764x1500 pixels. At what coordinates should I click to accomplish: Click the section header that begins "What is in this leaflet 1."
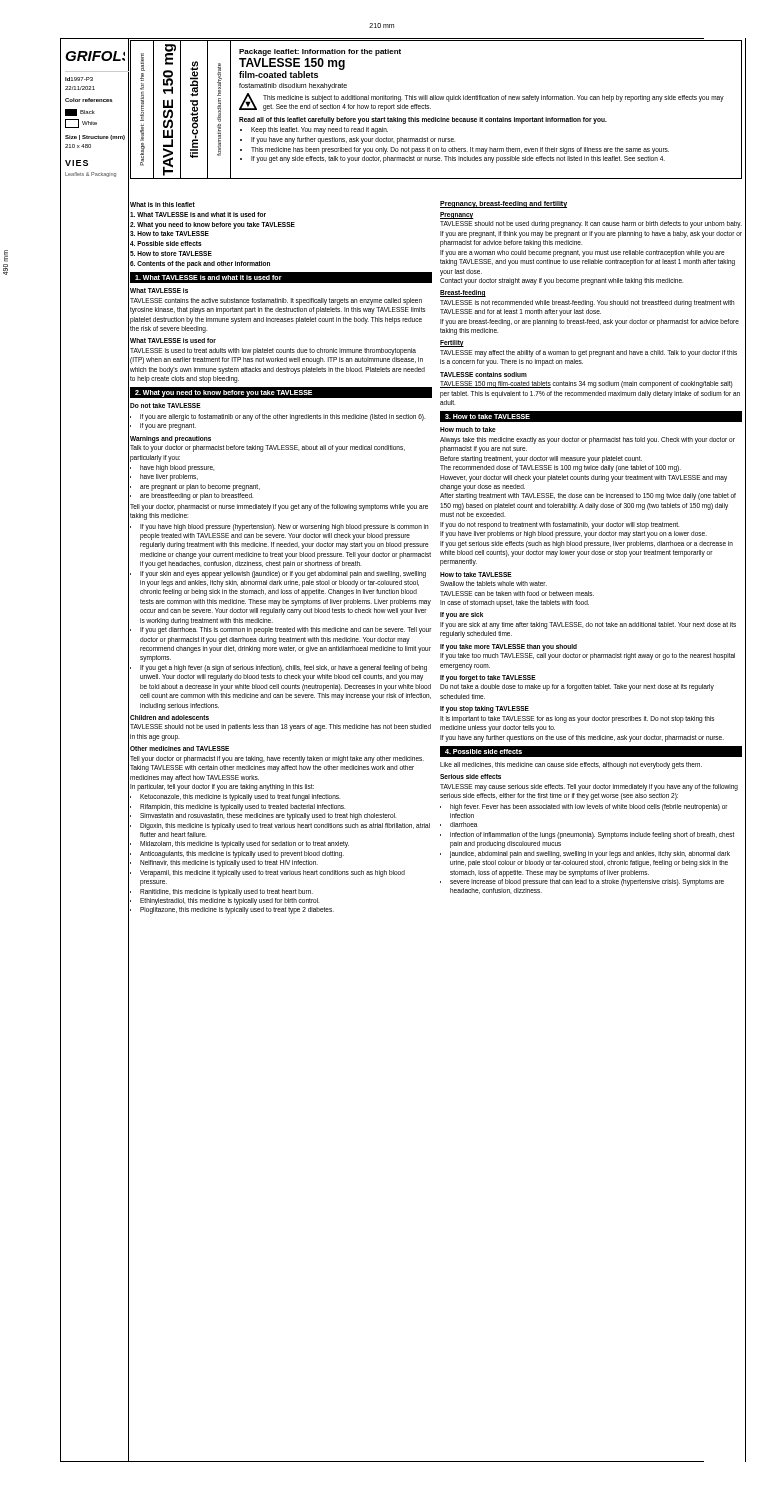coord(212,234)
